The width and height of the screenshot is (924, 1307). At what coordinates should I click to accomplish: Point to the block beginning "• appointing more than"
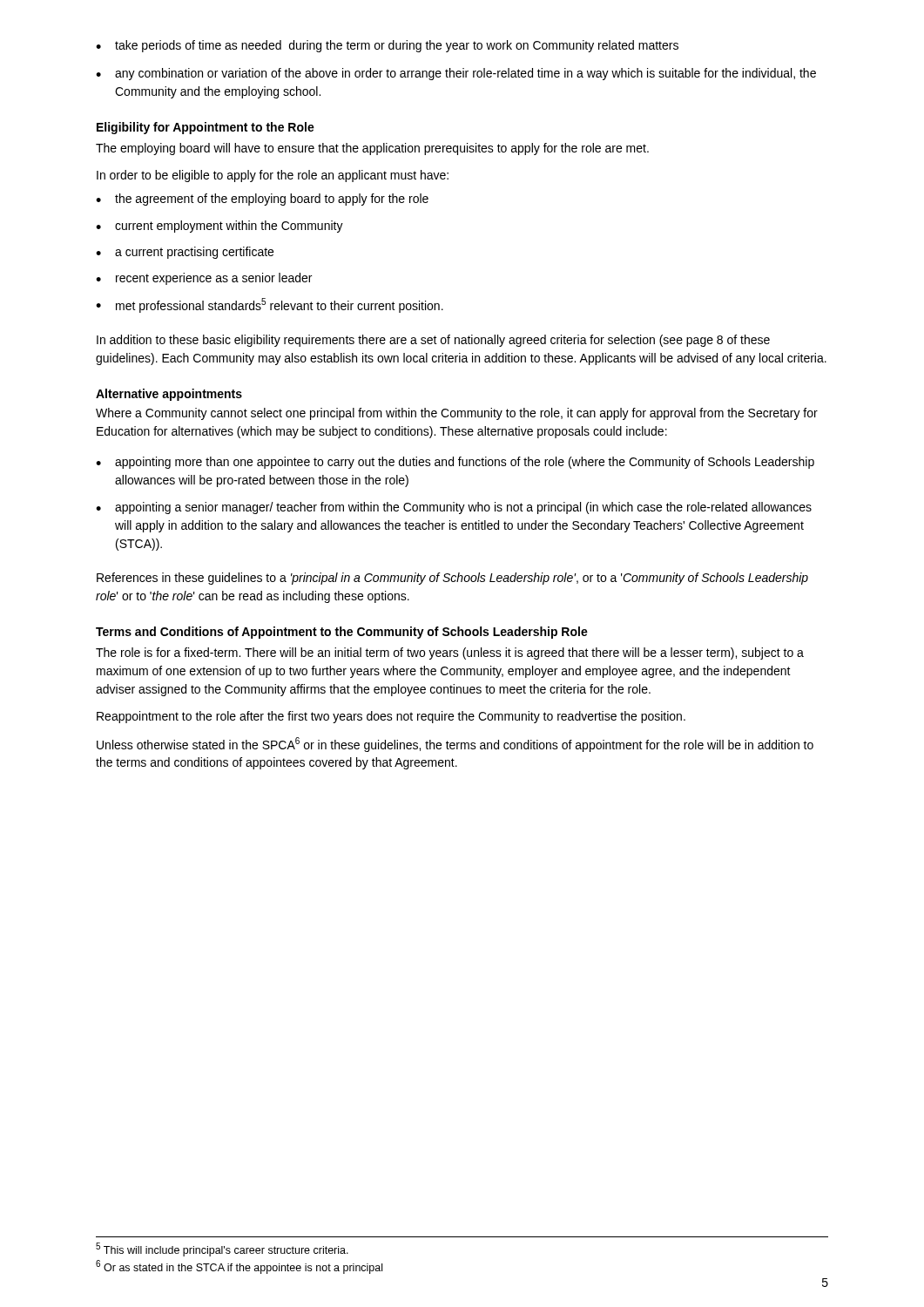pyautogui.click(x=462, y=471)
